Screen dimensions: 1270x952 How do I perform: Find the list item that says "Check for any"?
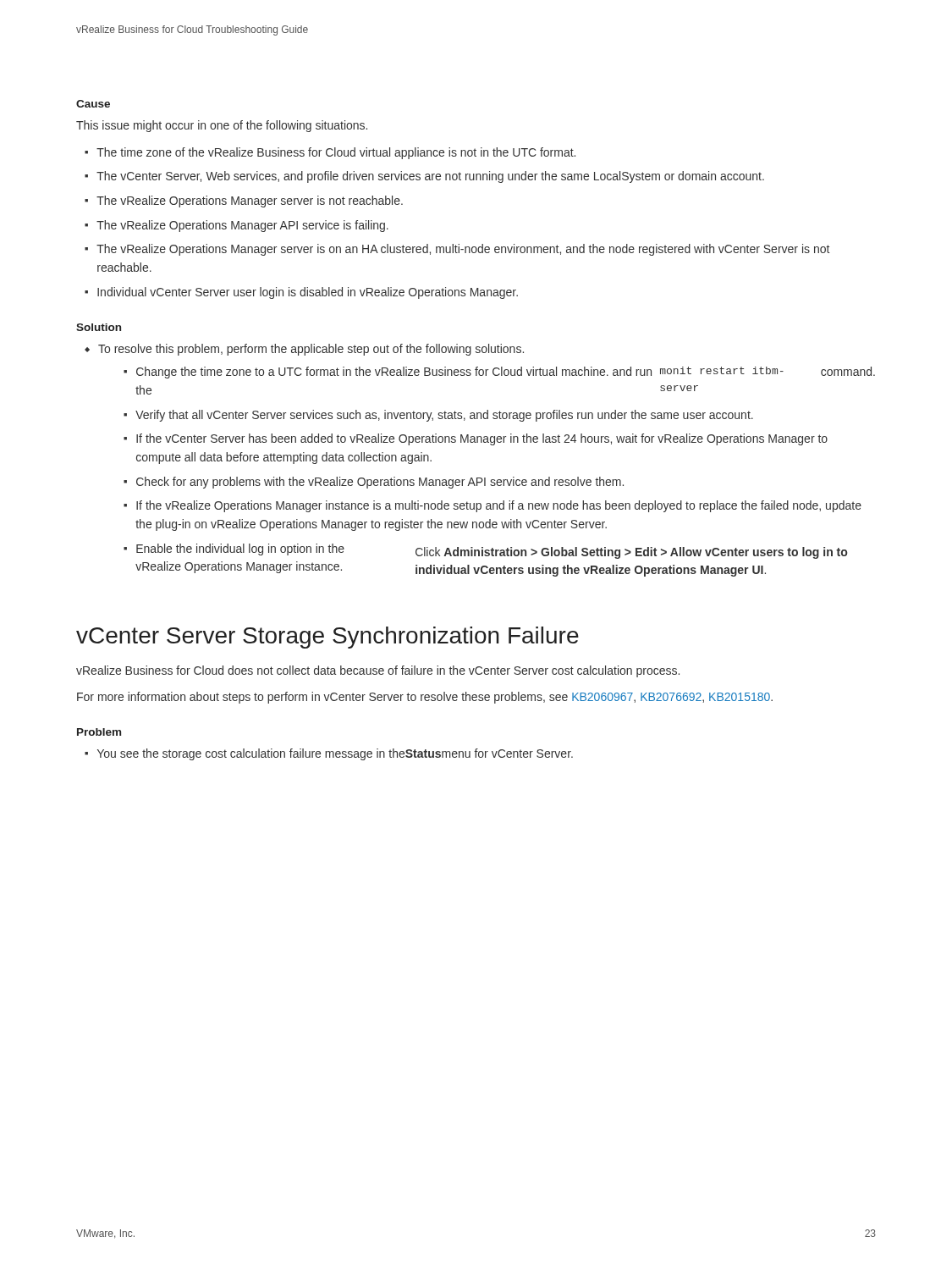380,481
